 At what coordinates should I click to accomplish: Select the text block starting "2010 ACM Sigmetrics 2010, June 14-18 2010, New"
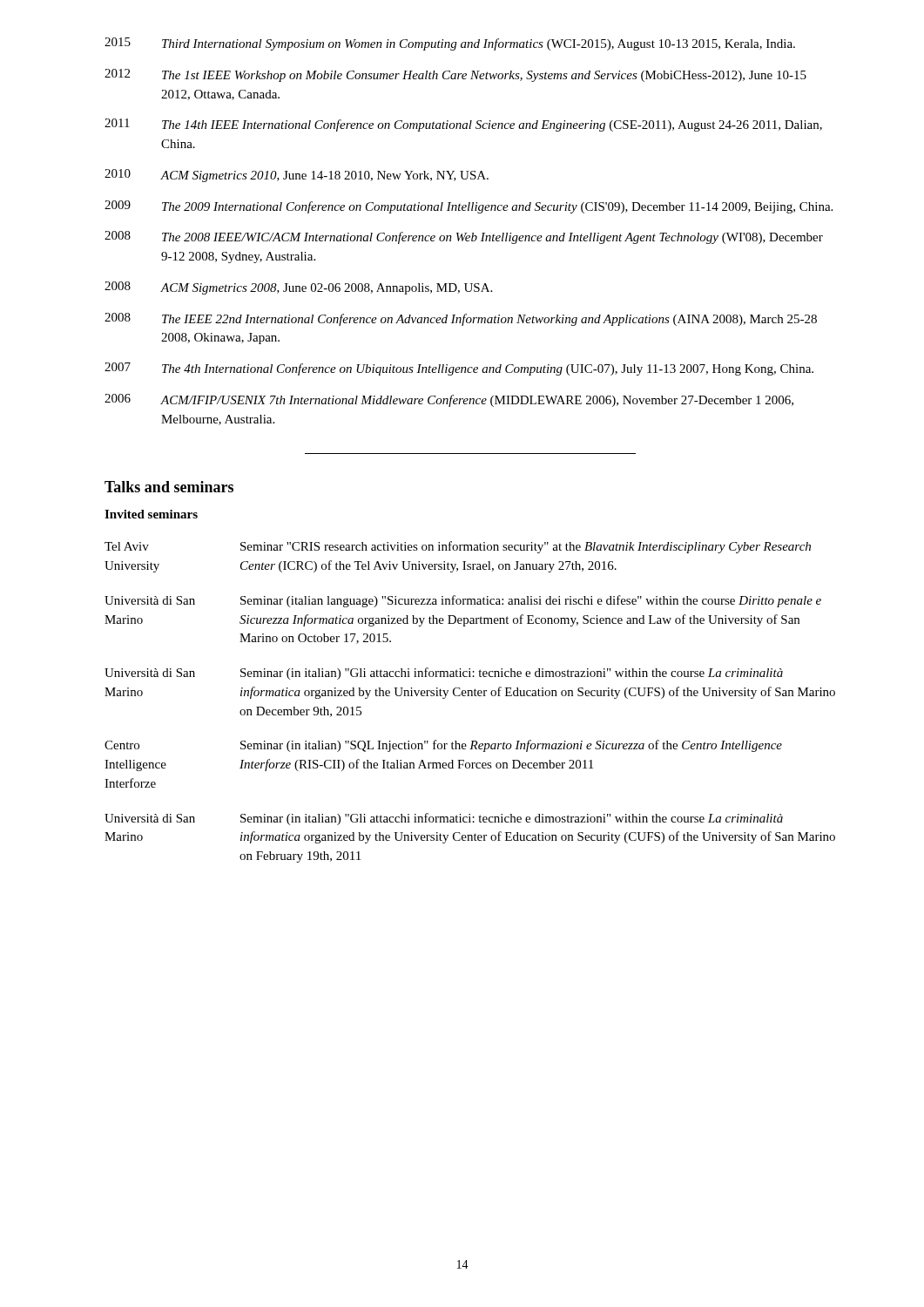click(470, 176)
